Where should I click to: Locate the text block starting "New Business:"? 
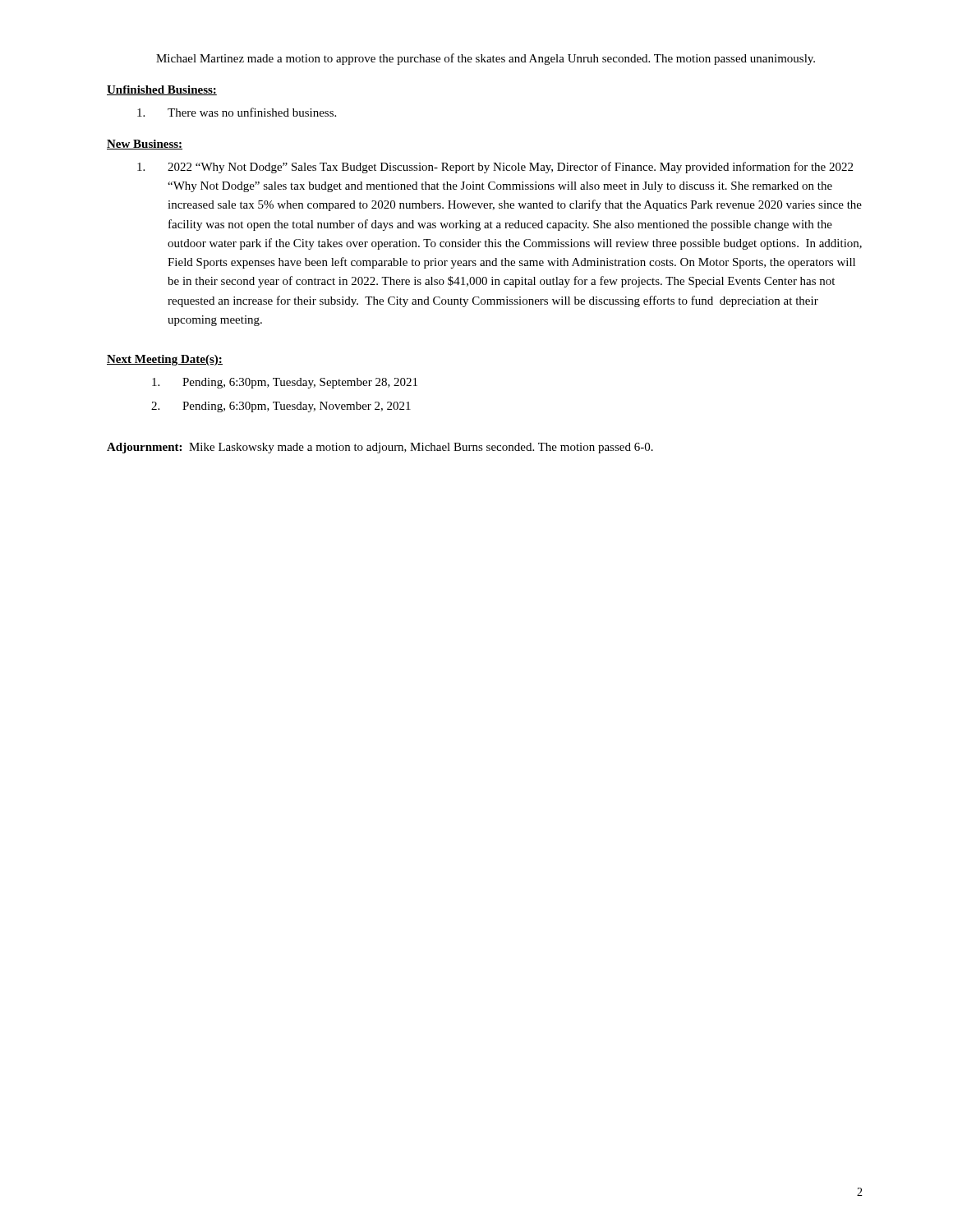[x=145, y=144]
